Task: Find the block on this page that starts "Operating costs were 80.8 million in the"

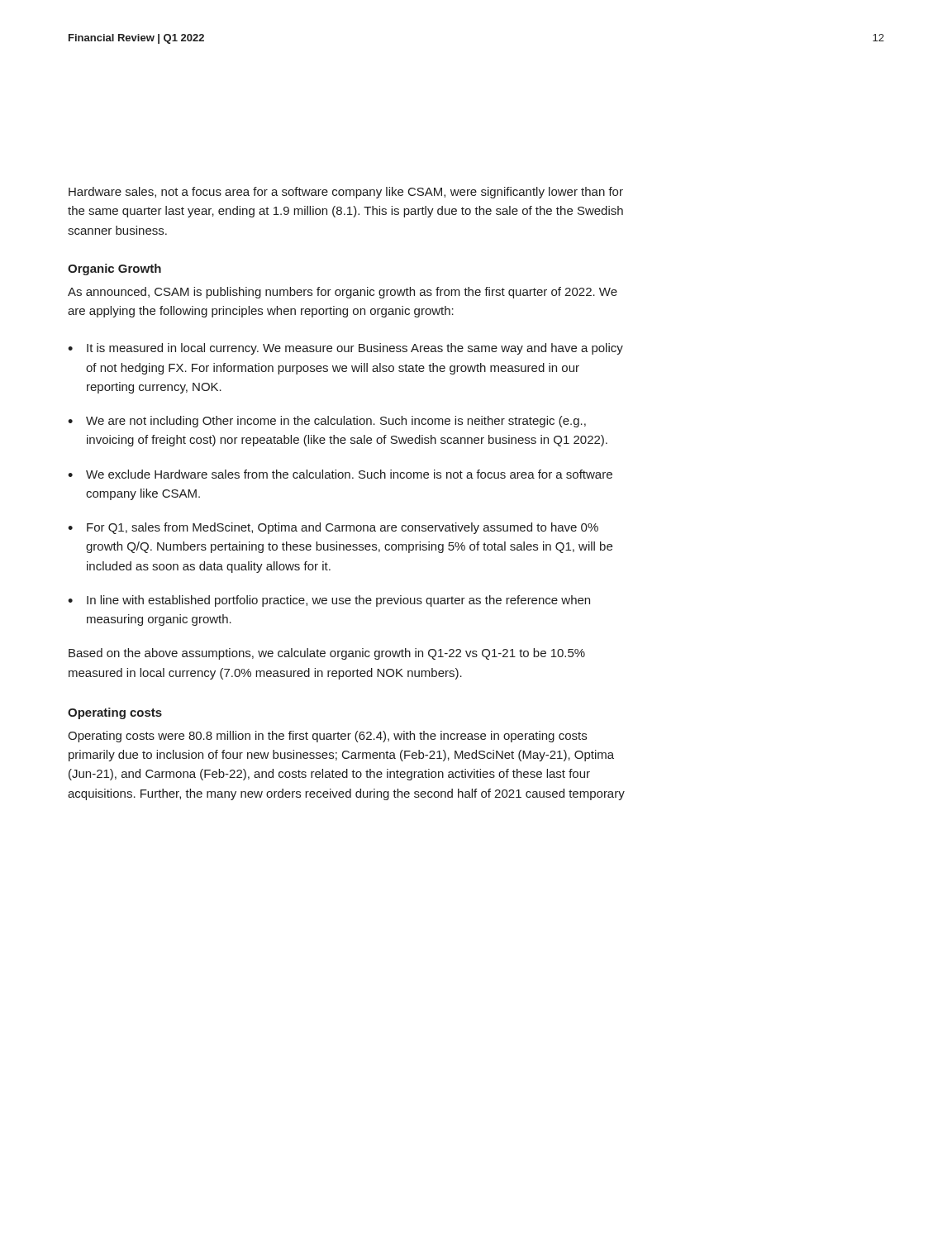Action: [346, 764]
